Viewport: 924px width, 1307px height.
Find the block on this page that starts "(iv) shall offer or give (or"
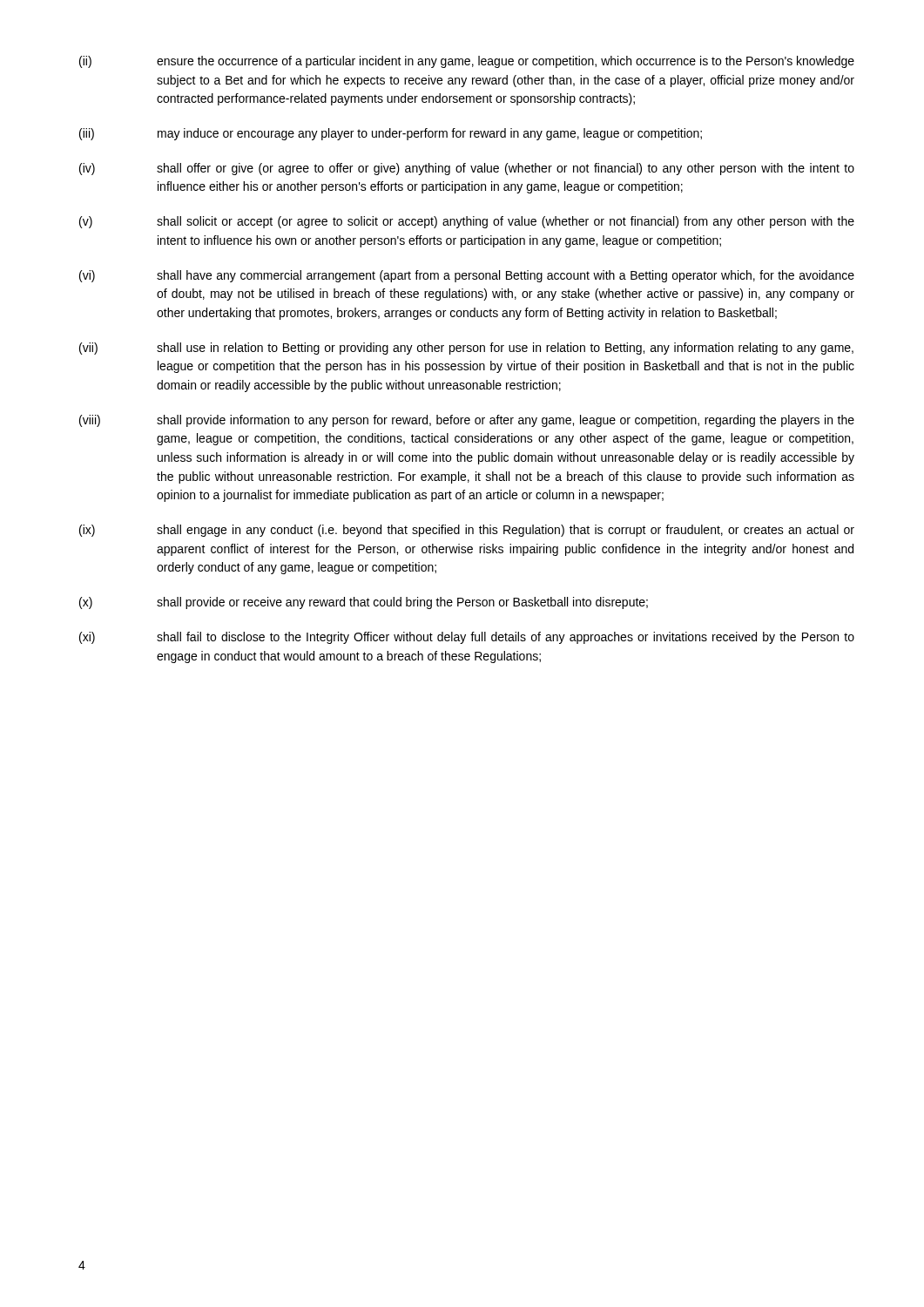466,178
